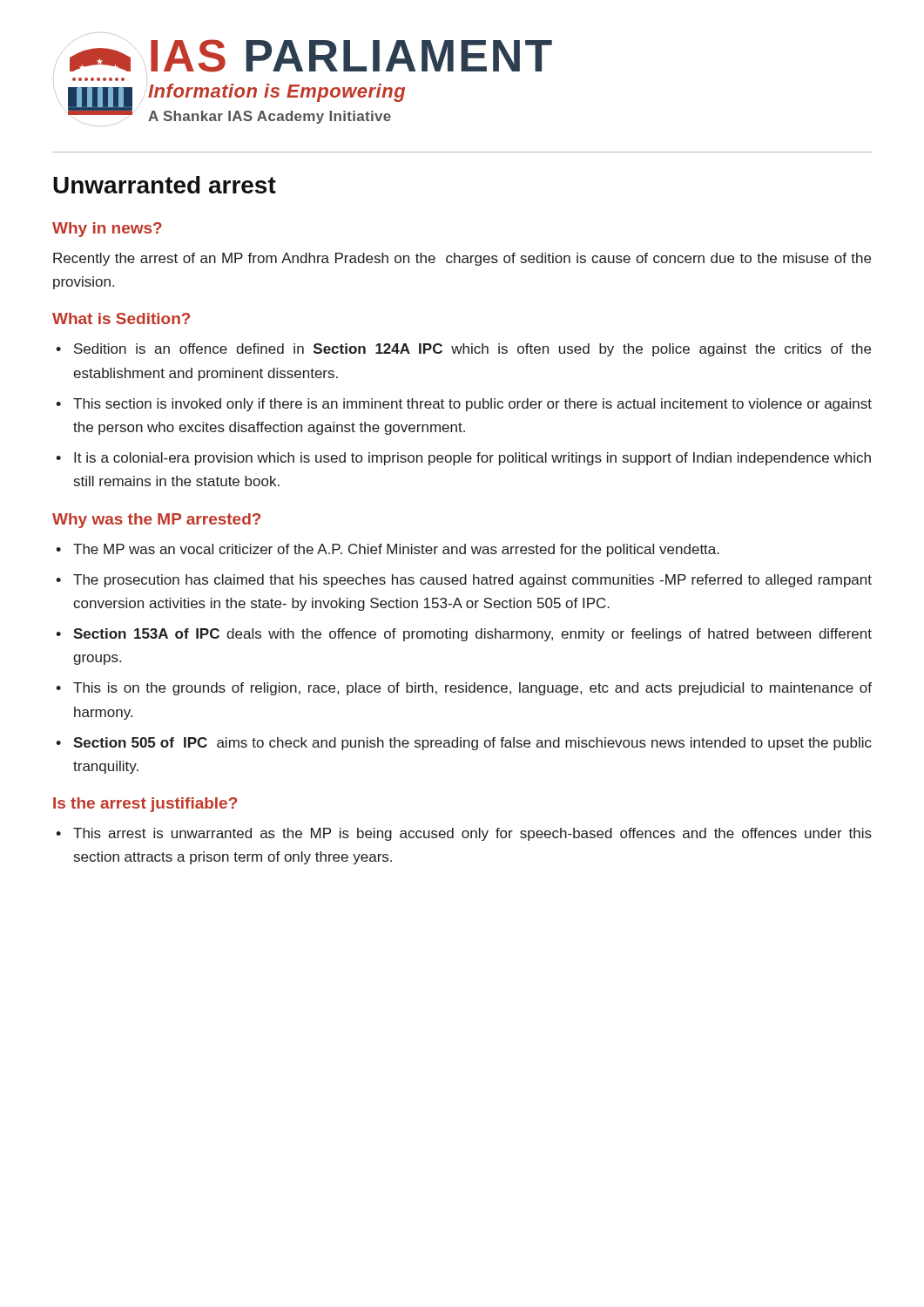Select the text block starting "Is the arrest justifiable?"
This screenshot has width=924, height=1307.
click(145, 803)
